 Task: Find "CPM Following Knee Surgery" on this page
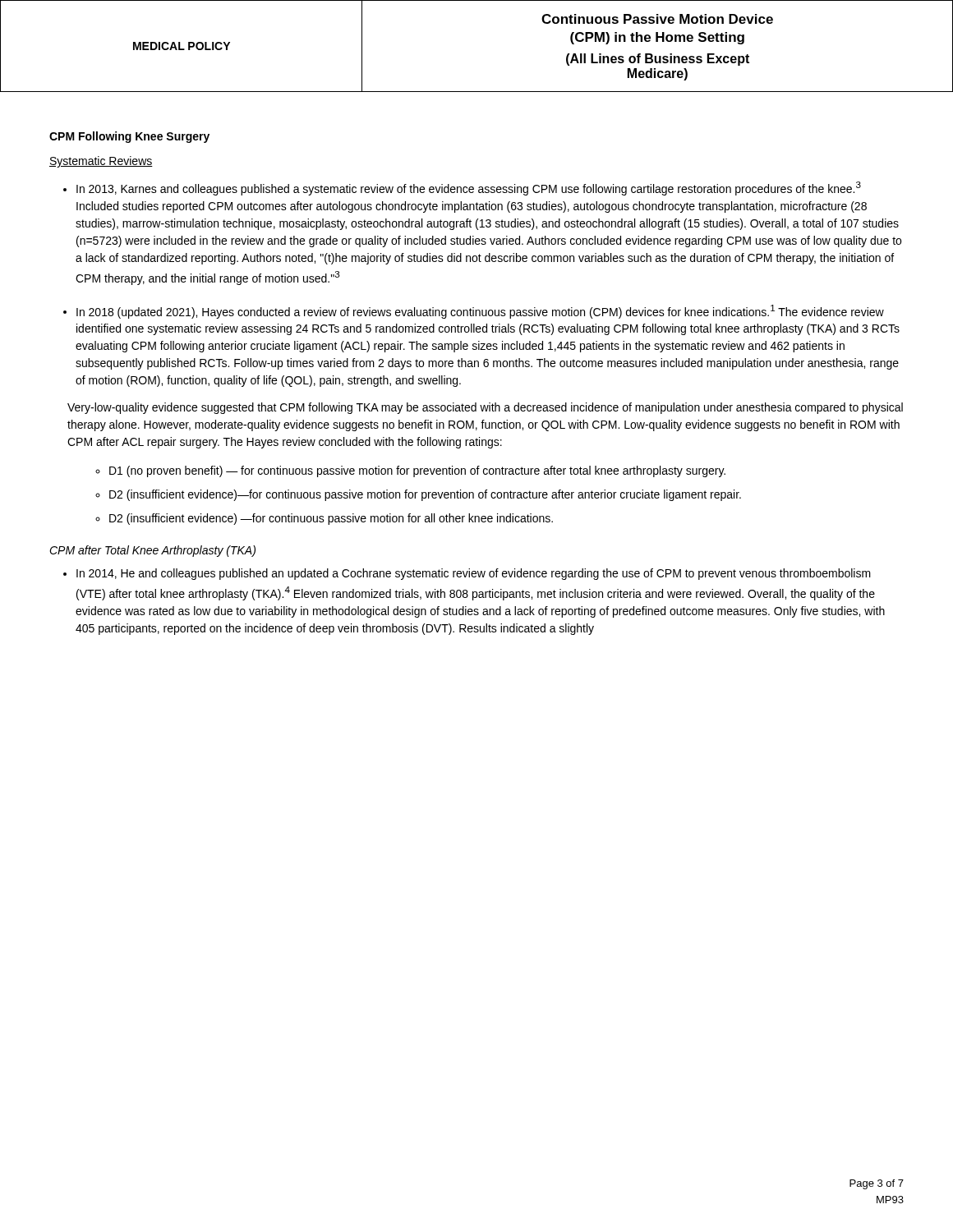129,137
